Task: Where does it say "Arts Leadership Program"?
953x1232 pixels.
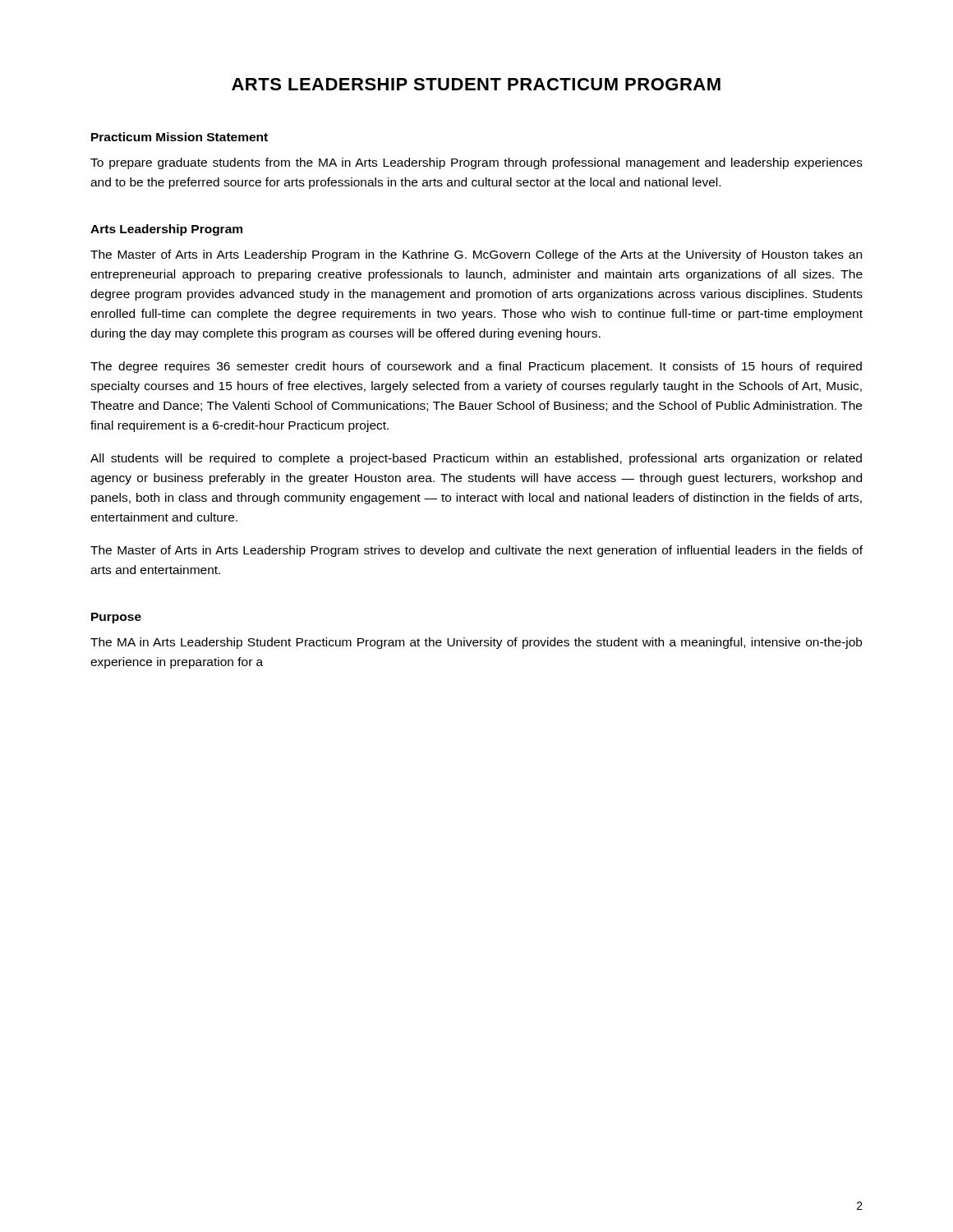Action: pyautogui.click(x=167, y=229)
